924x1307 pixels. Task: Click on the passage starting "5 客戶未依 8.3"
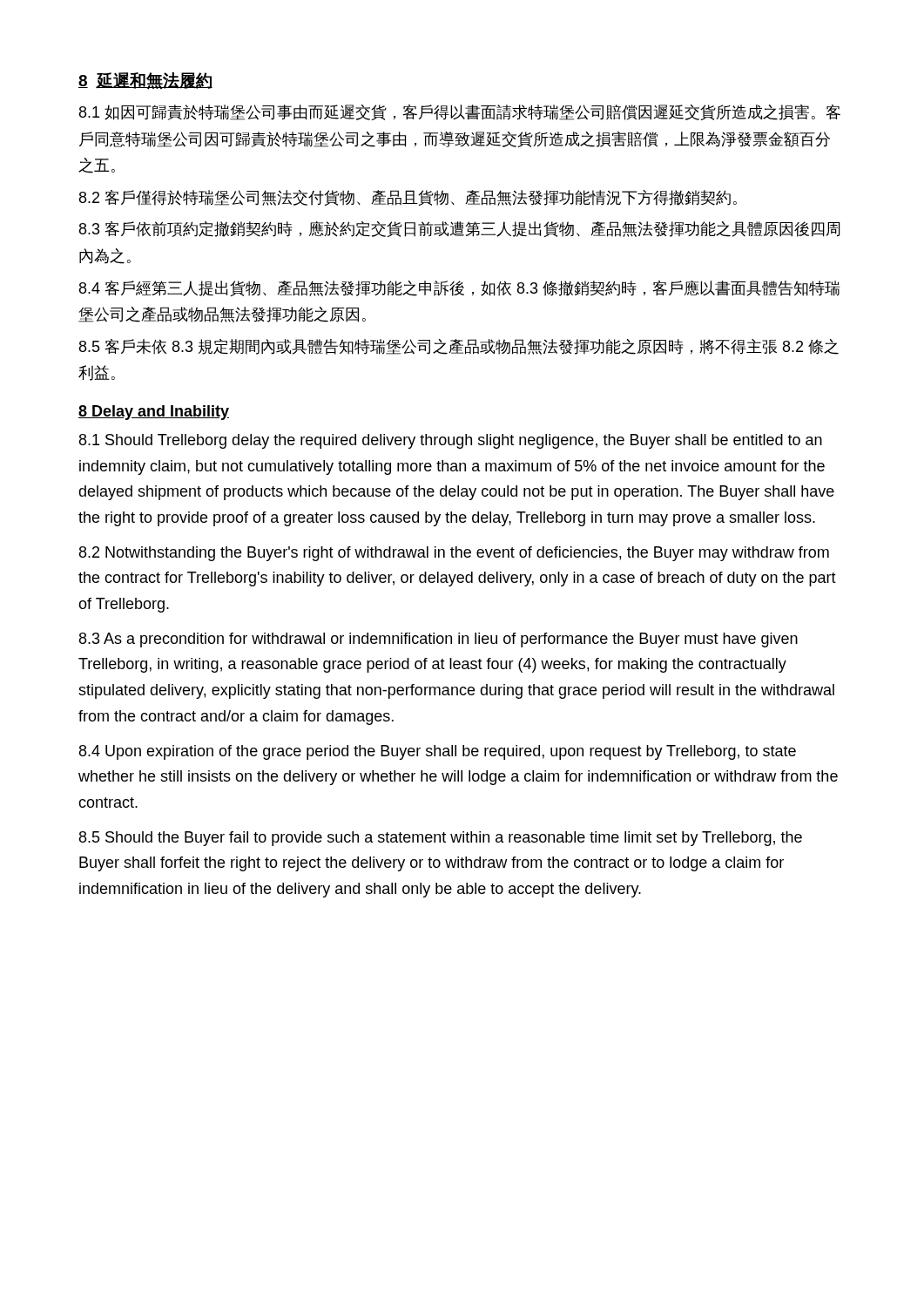point(459,360)
